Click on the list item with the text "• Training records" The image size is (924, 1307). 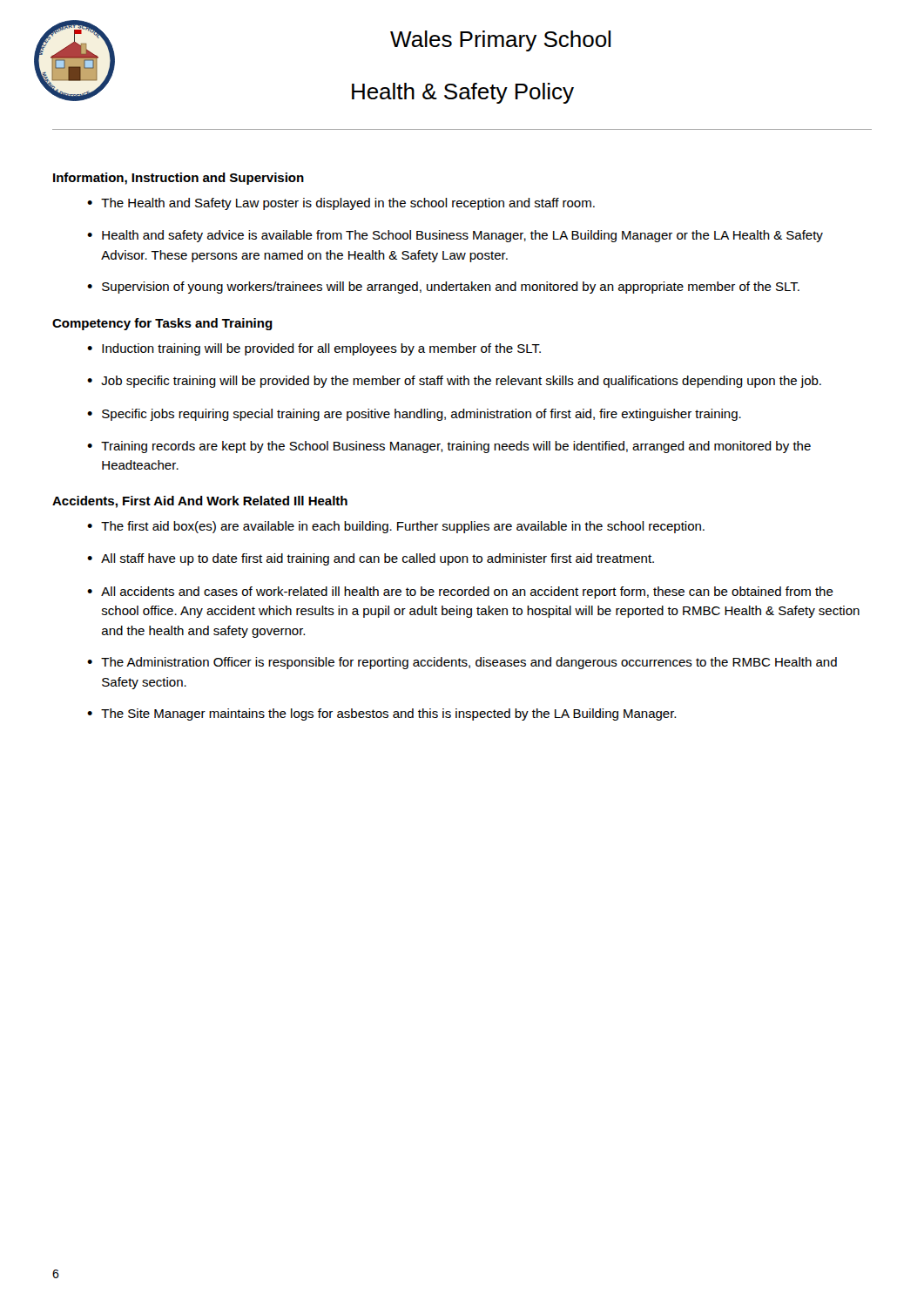pos(479,456)
